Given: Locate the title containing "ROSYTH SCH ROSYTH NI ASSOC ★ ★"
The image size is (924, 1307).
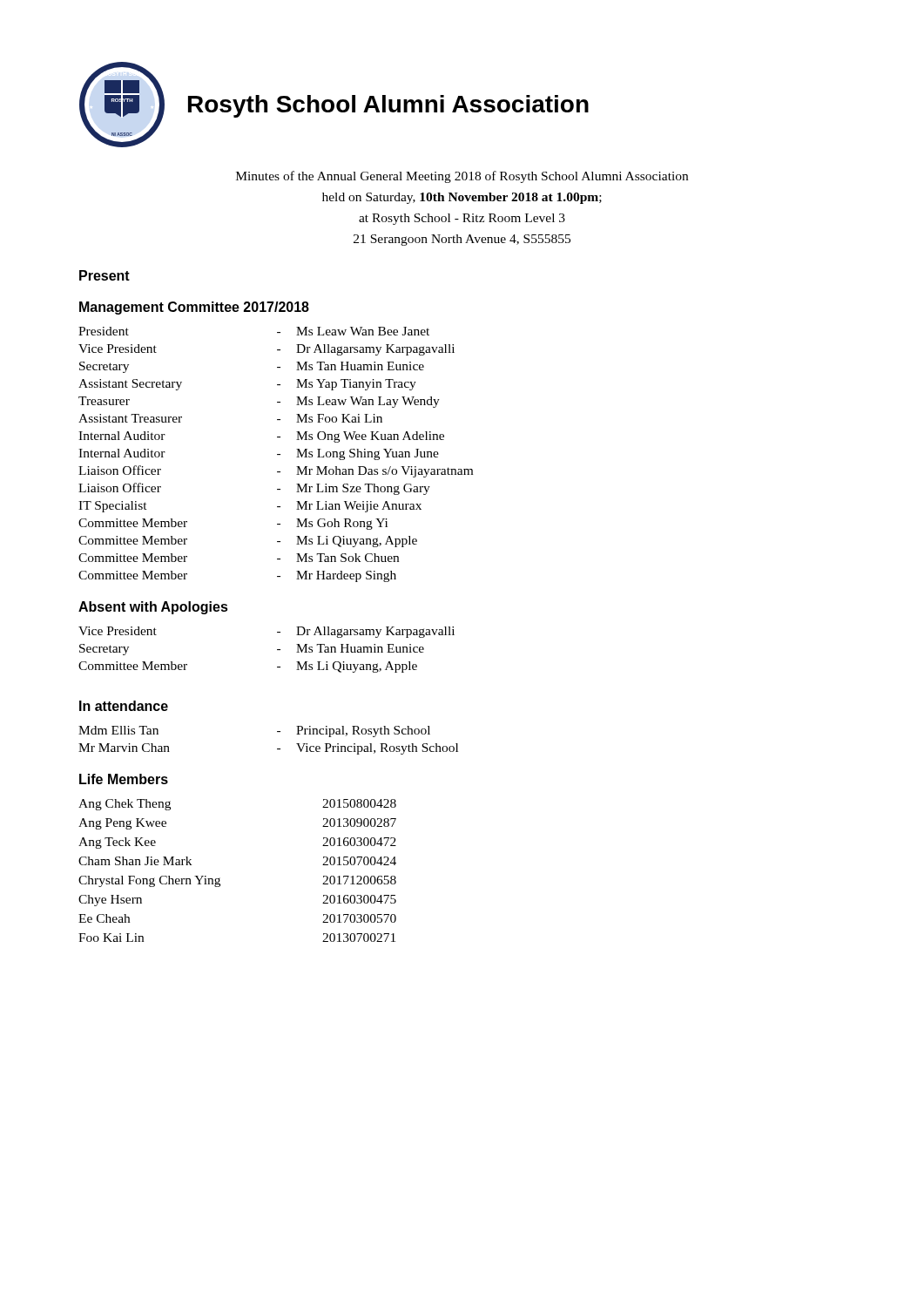Looking at the screenshot, I should pos(334,105).
